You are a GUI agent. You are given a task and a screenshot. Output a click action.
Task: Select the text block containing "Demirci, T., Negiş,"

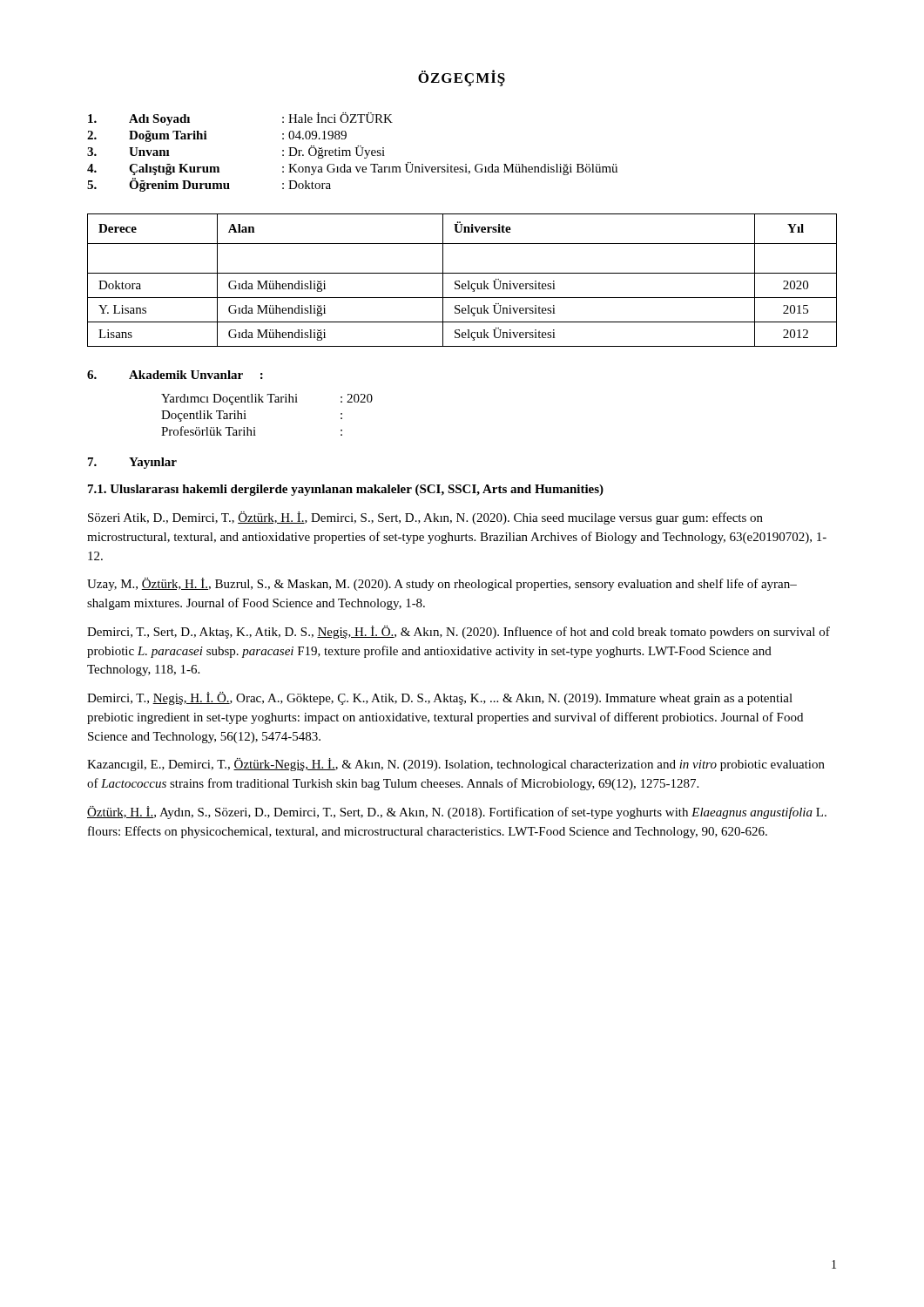[x=462, y=718]
